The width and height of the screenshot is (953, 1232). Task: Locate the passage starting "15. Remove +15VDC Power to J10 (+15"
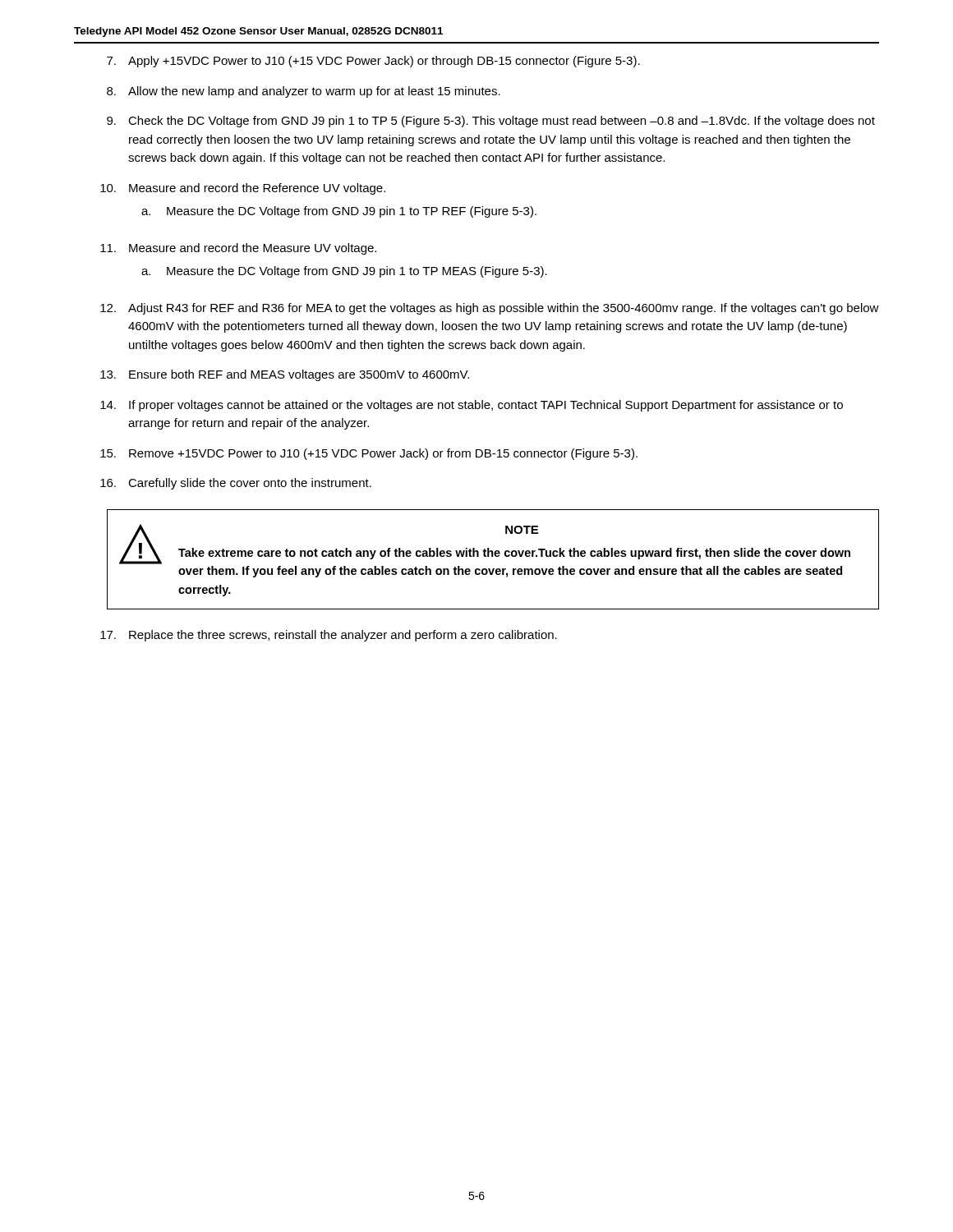(476, 453)
